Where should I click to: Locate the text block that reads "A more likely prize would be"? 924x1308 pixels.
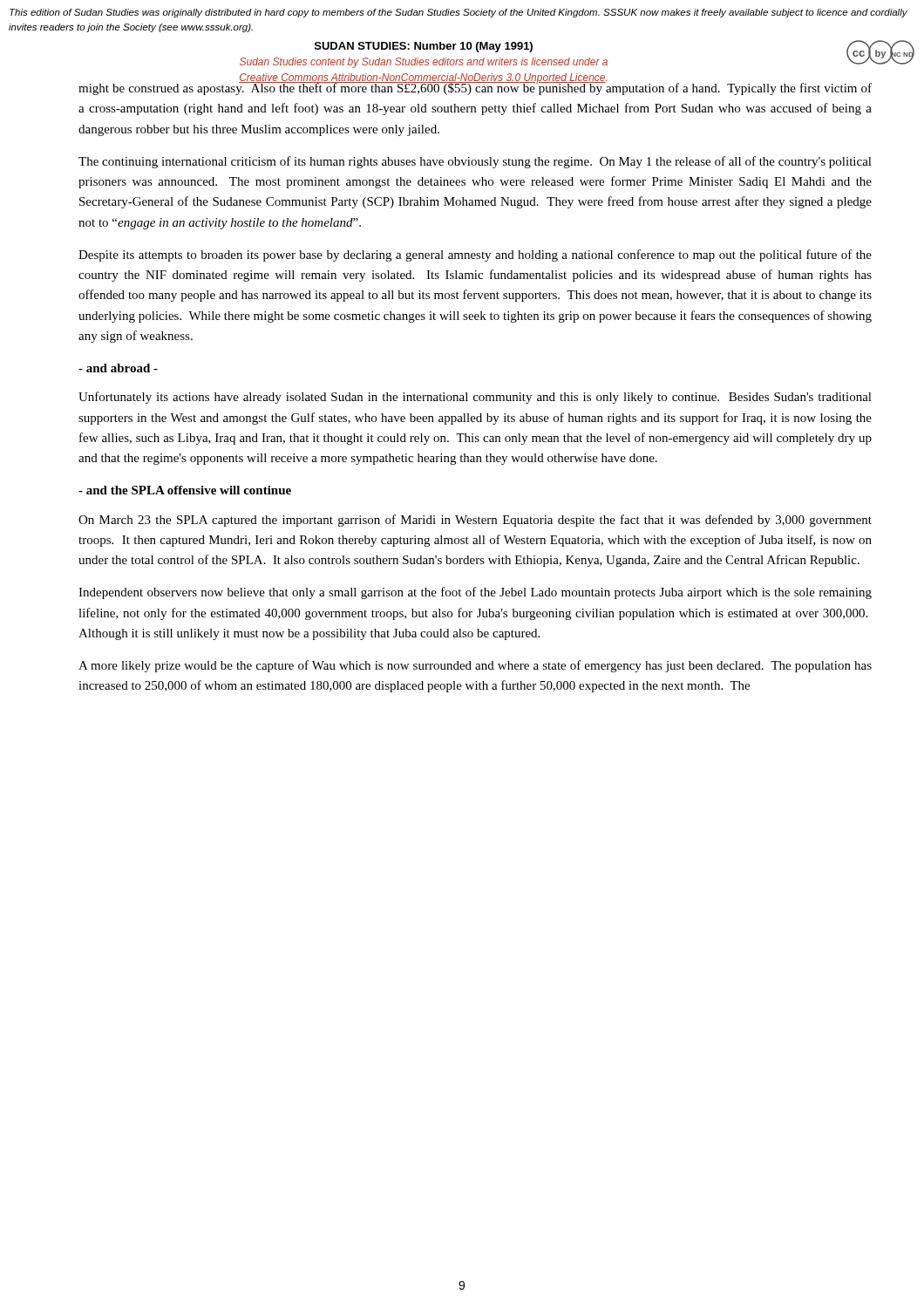tap(475, 675)
